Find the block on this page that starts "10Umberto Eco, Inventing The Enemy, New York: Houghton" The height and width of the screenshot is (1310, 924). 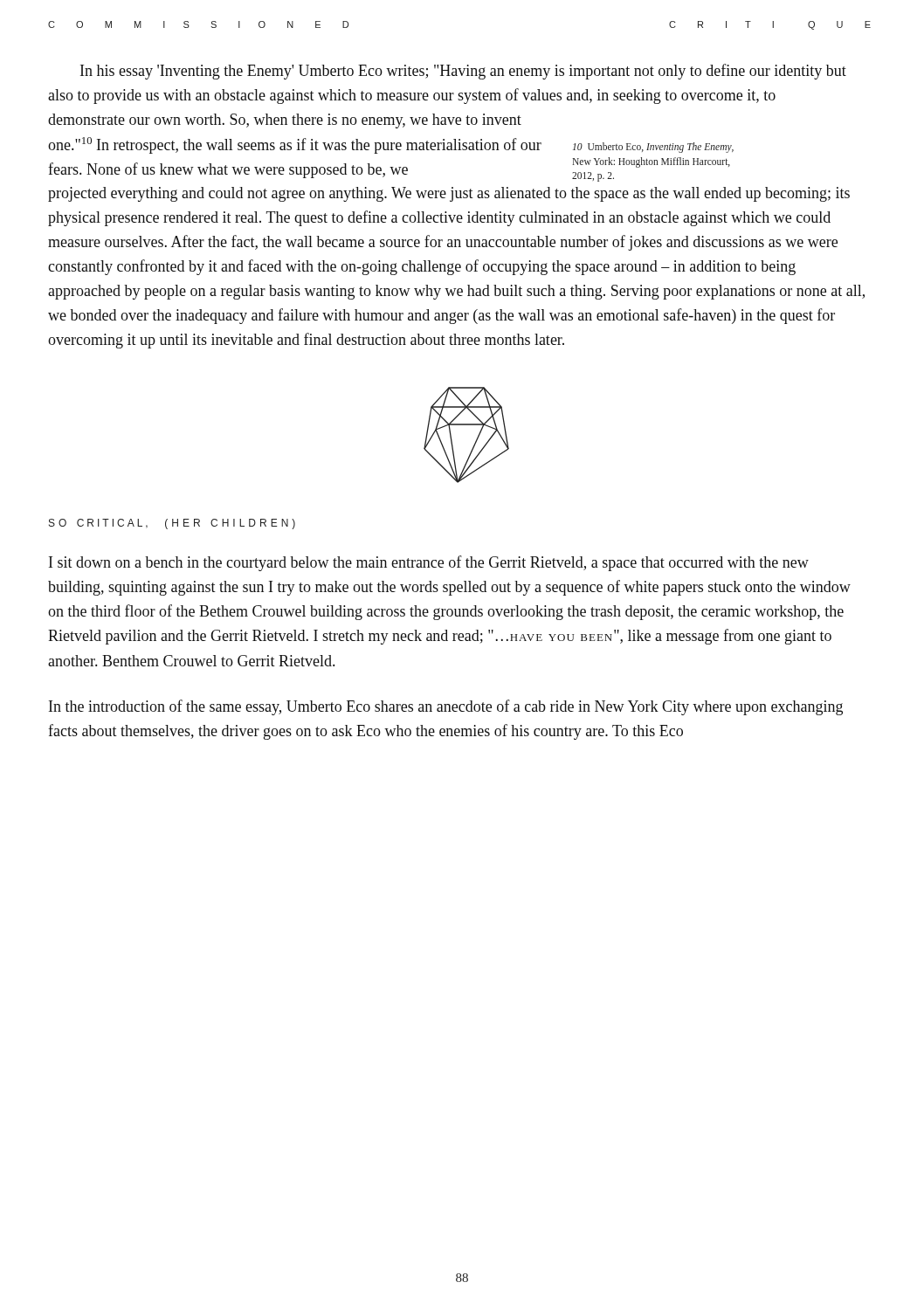coord(653,161)
